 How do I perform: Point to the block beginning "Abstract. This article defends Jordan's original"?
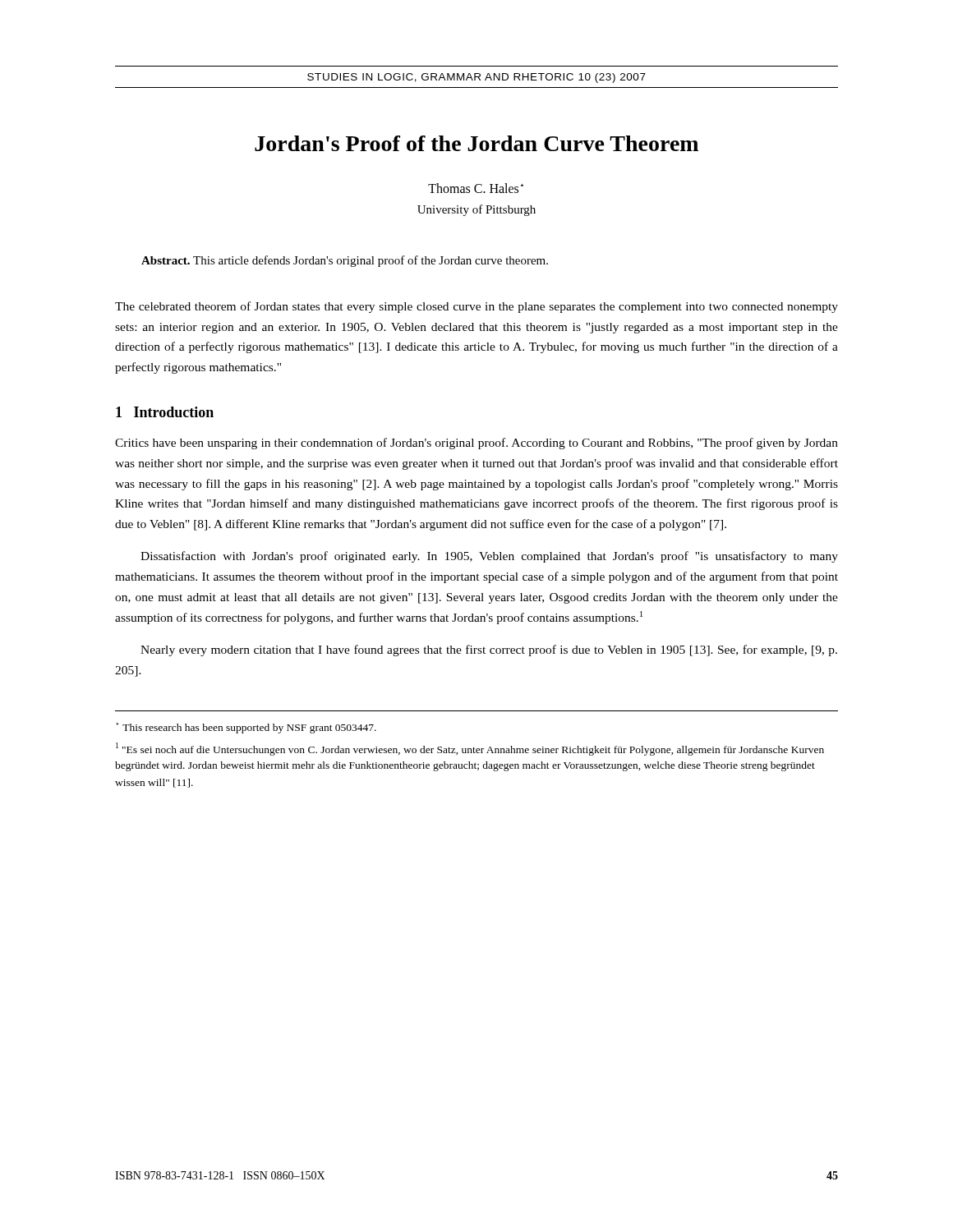click(x=345, y=261)
